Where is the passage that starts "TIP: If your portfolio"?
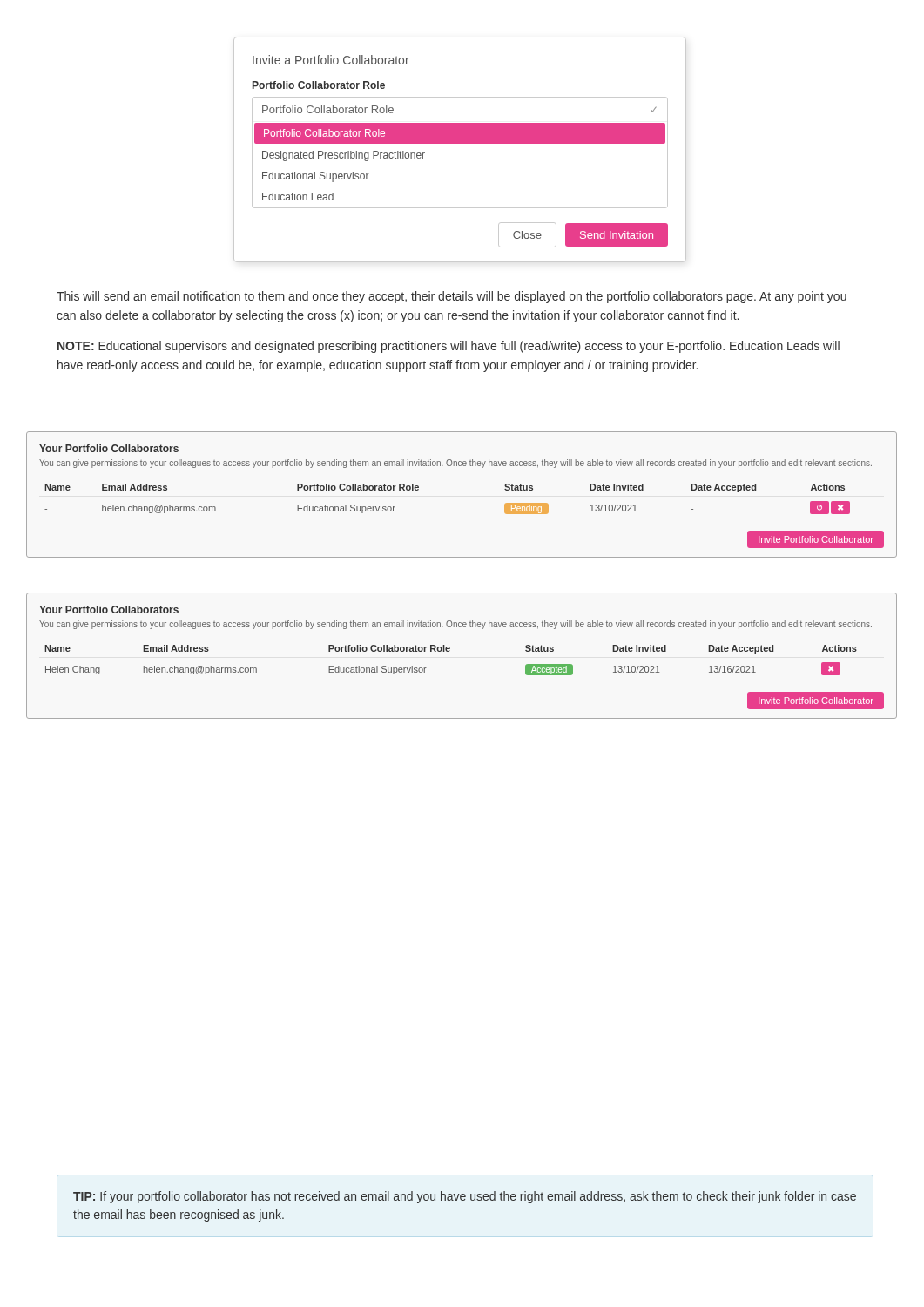The image size is (924, 1307). [465, 1206]
